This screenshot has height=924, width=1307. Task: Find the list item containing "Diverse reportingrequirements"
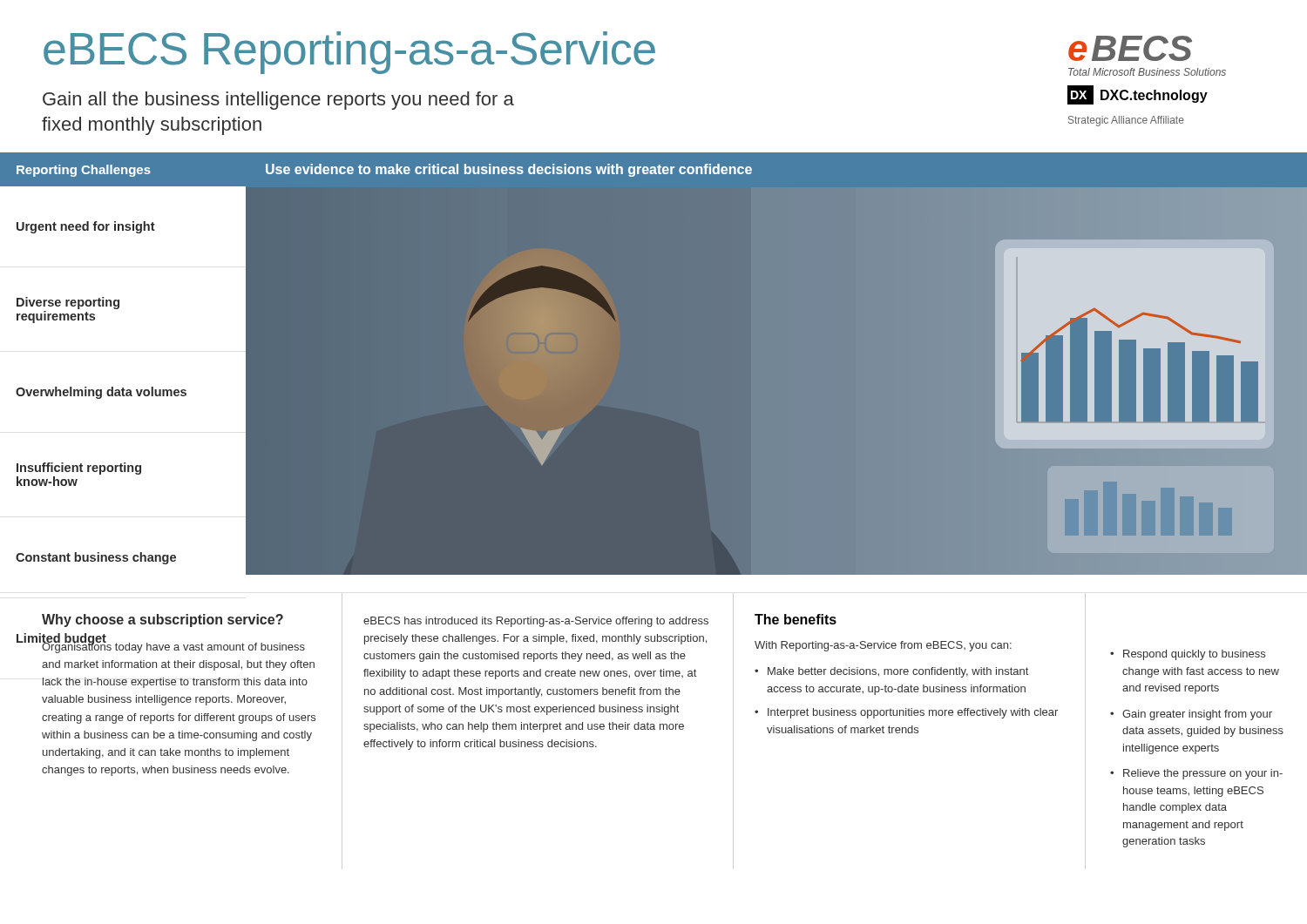point(68,309)
